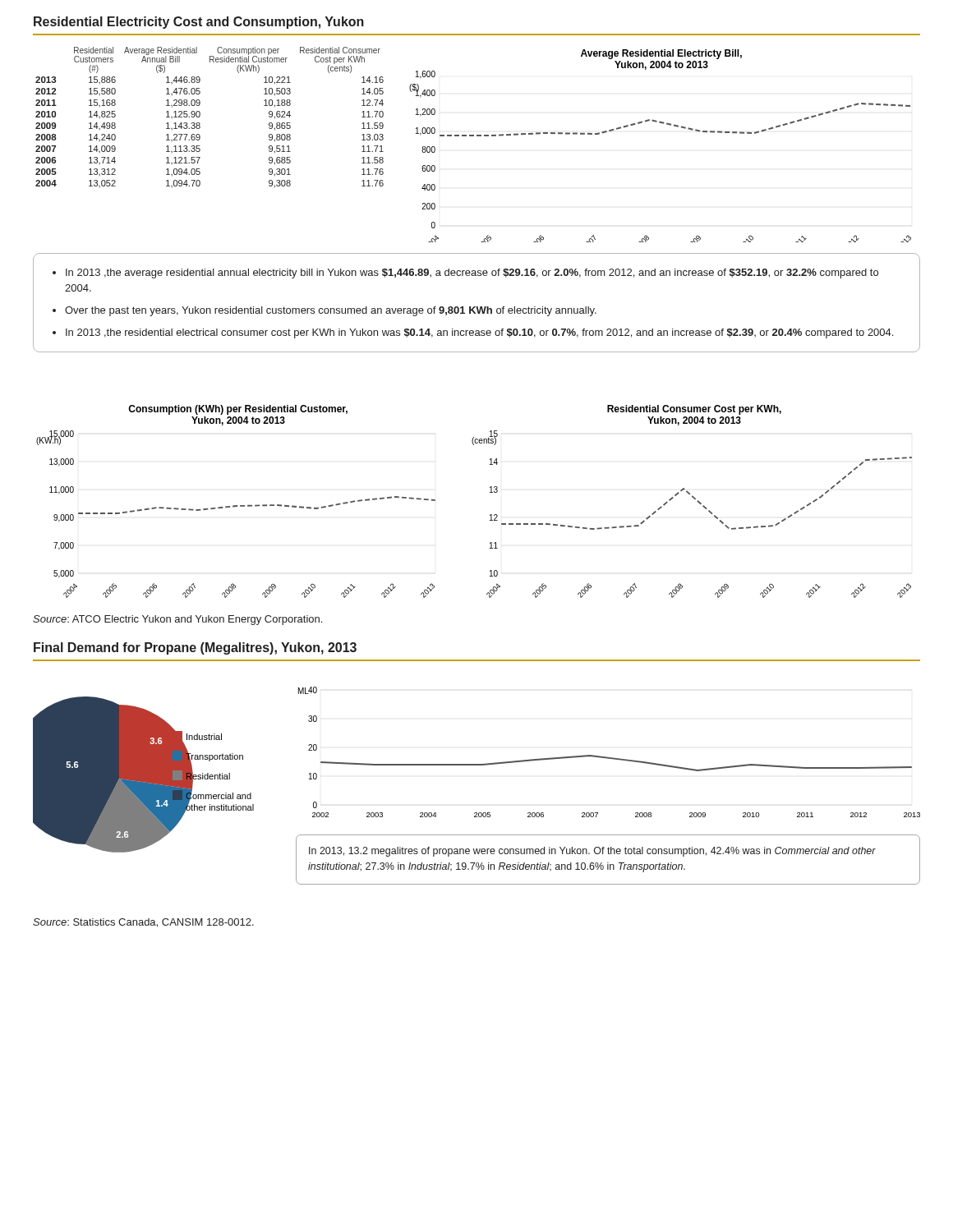The image size is (953, 1232).
Task: Find the block starting "Final Demand for Propane (Megalitres),"
Action: tap(476, 651)
